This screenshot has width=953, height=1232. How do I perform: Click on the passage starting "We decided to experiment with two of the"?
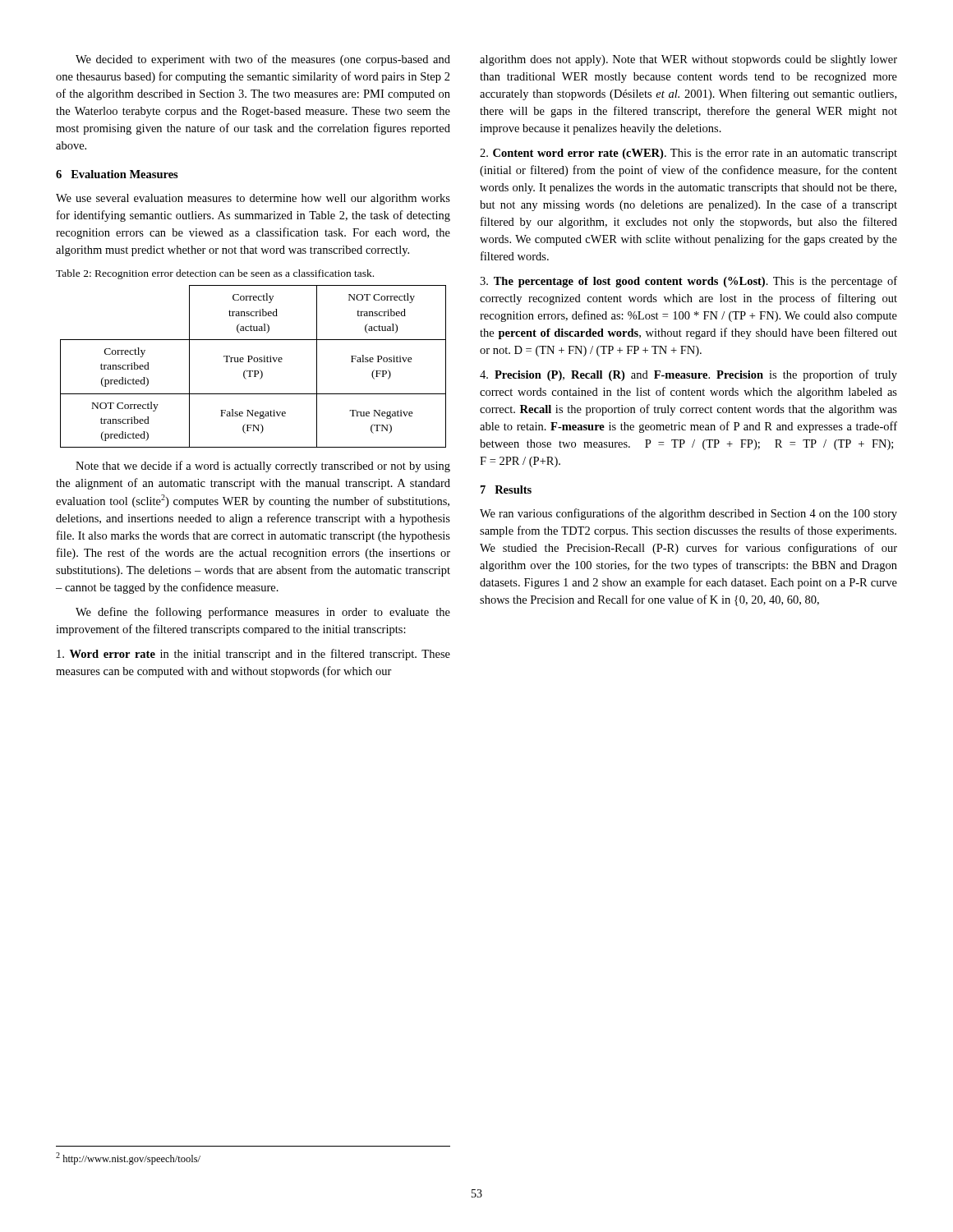coord(253,103)
